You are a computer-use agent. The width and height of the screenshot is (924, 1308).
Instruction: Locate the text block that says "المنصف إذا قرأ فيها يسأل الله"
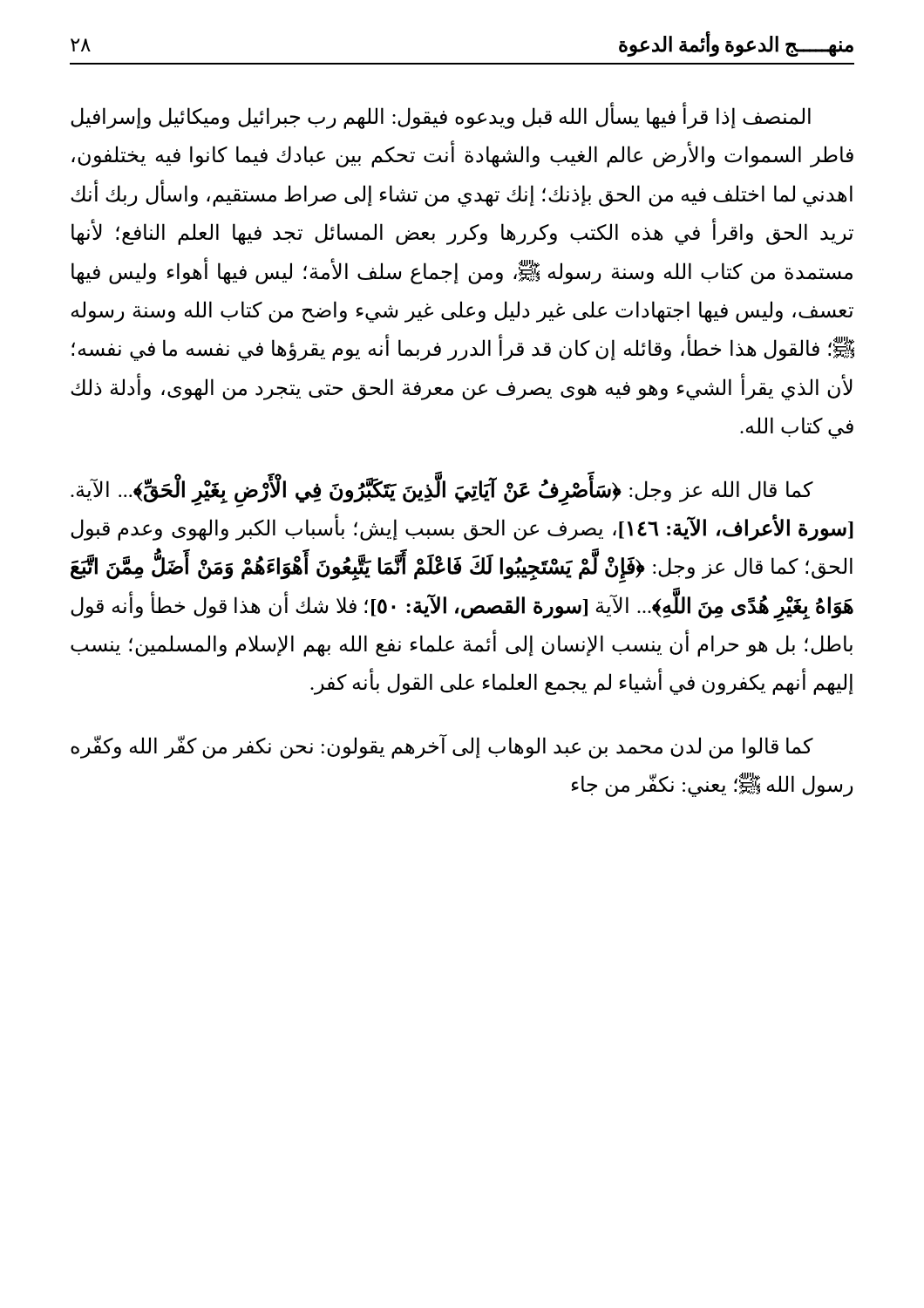click(462, 272)
